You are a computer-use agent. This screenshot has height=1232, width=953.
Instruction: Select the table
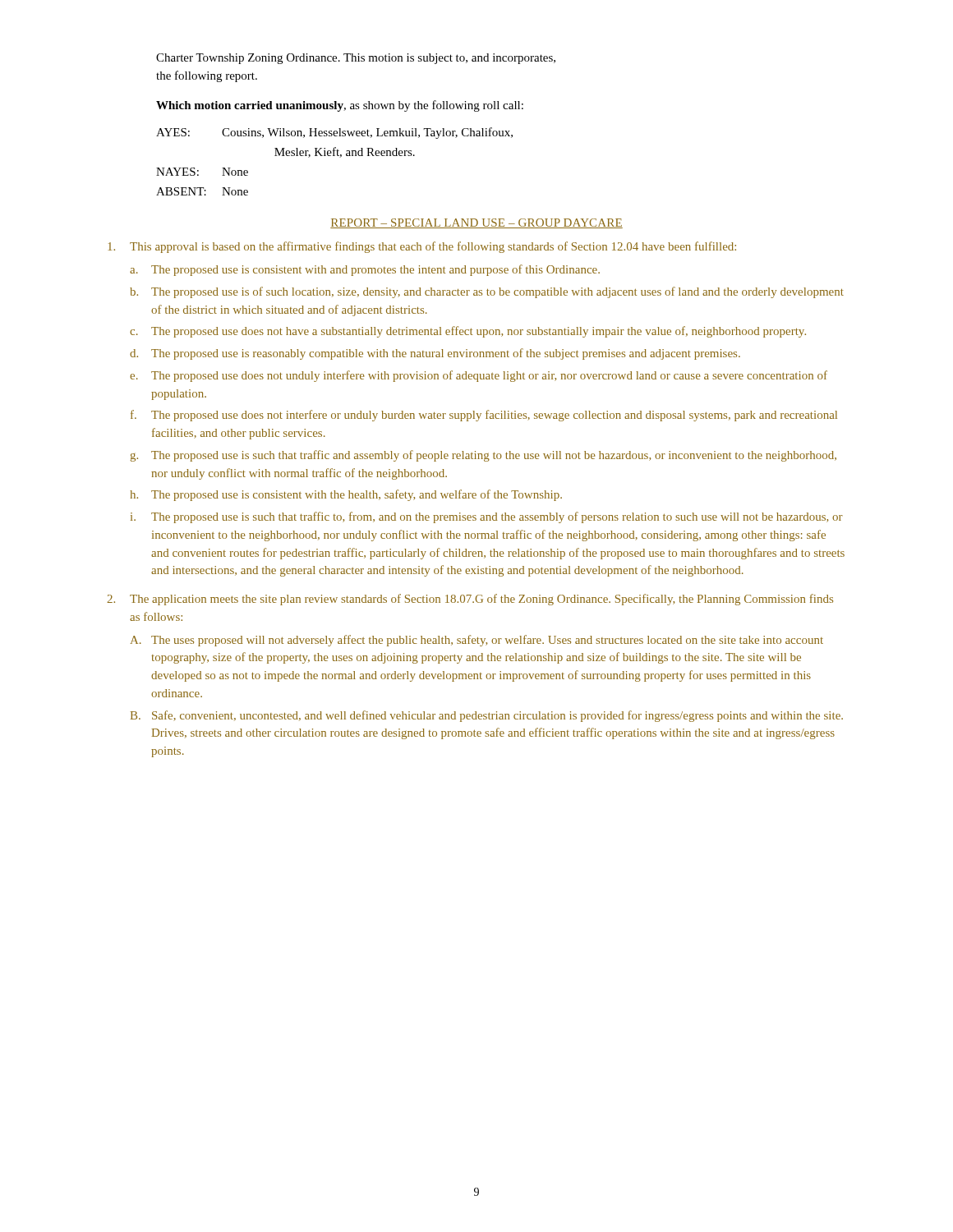501,162
